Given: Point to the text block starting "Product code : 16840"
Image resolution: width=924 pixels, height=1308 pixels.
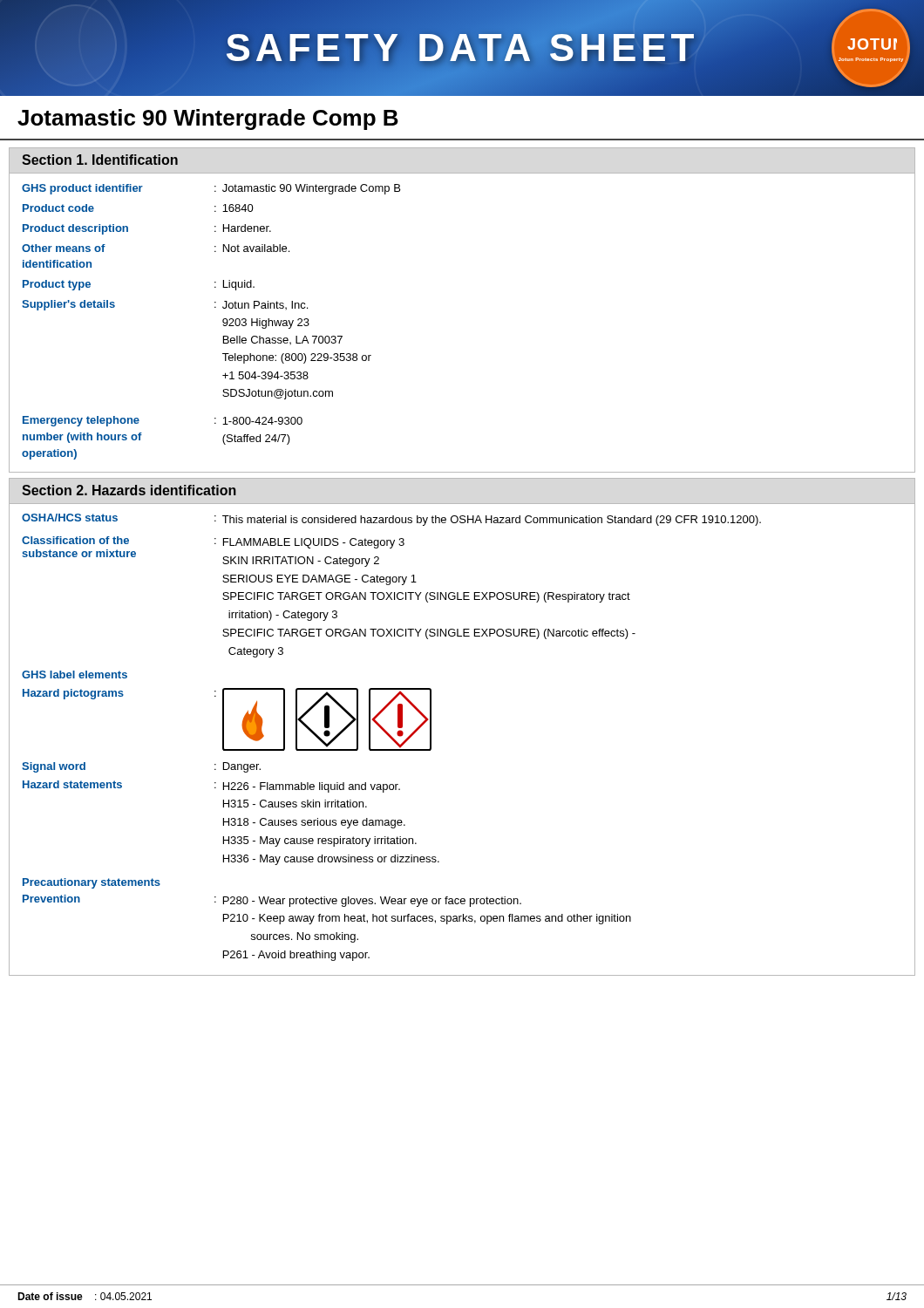Looking at the screenshot, I should [57, 207].
